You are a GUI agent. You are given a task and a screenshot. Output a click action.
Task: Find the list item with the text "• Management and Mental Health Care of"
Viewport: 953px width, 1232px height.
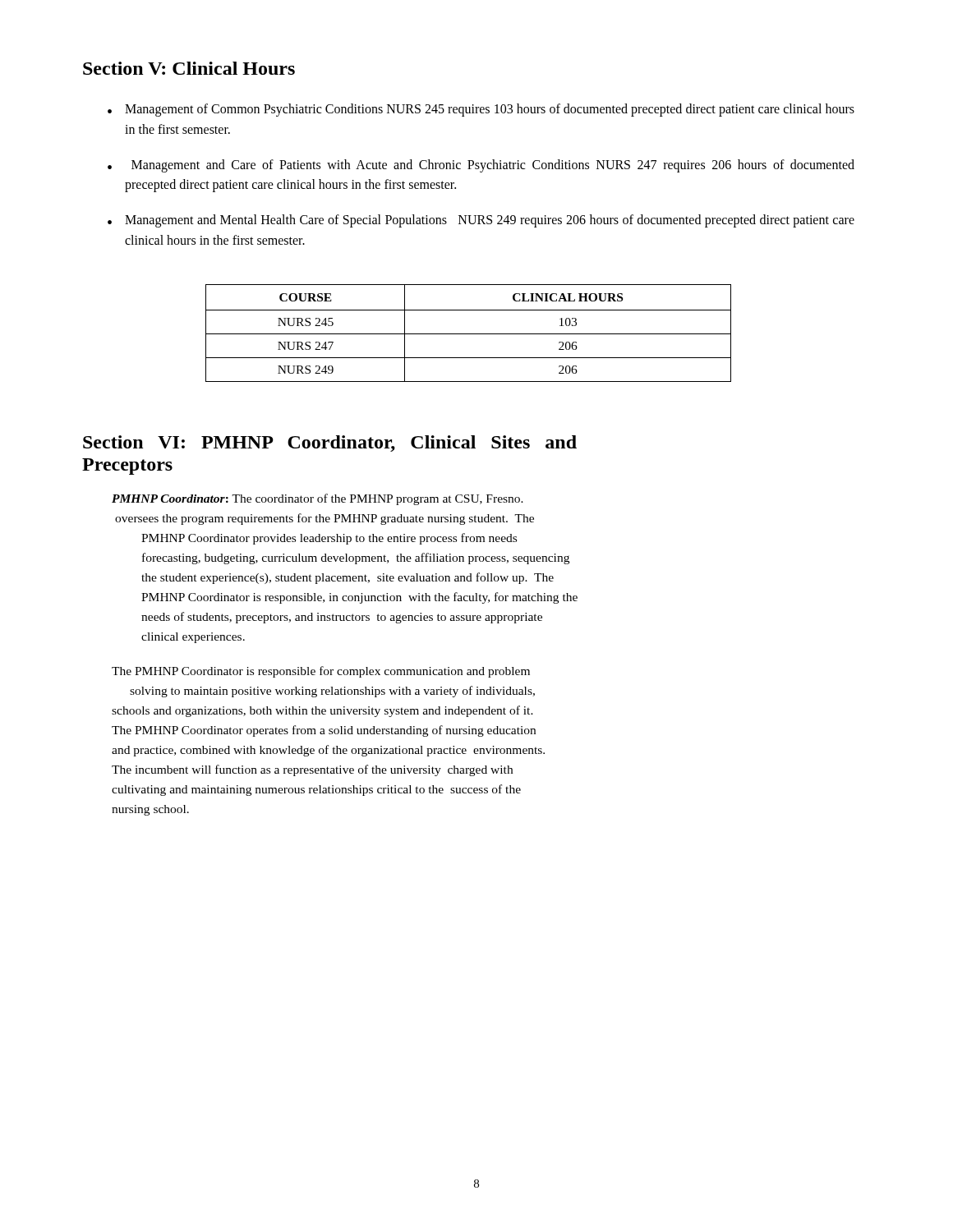point(481,231)
